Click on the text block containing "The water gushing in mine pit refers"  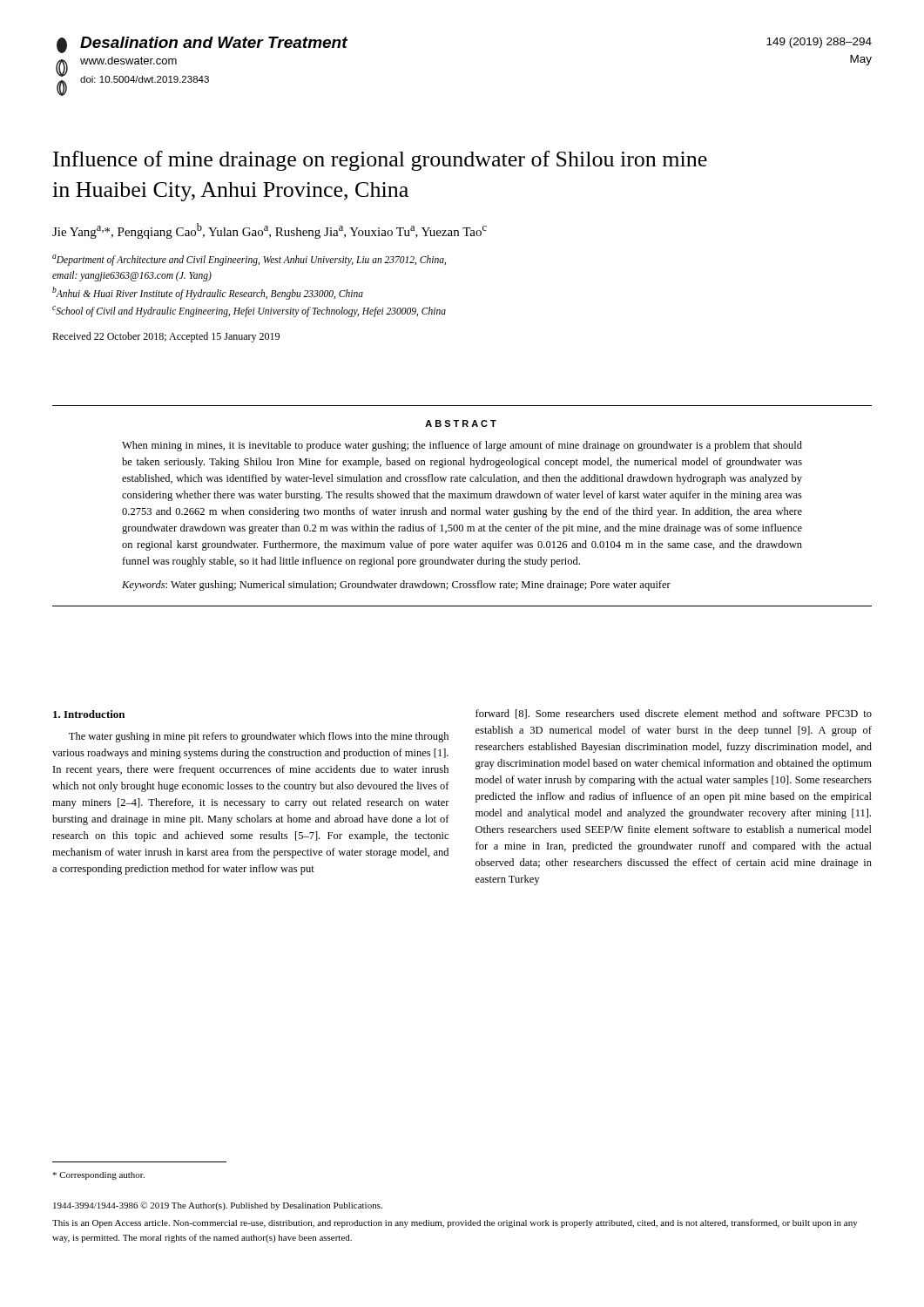(251, 803)
